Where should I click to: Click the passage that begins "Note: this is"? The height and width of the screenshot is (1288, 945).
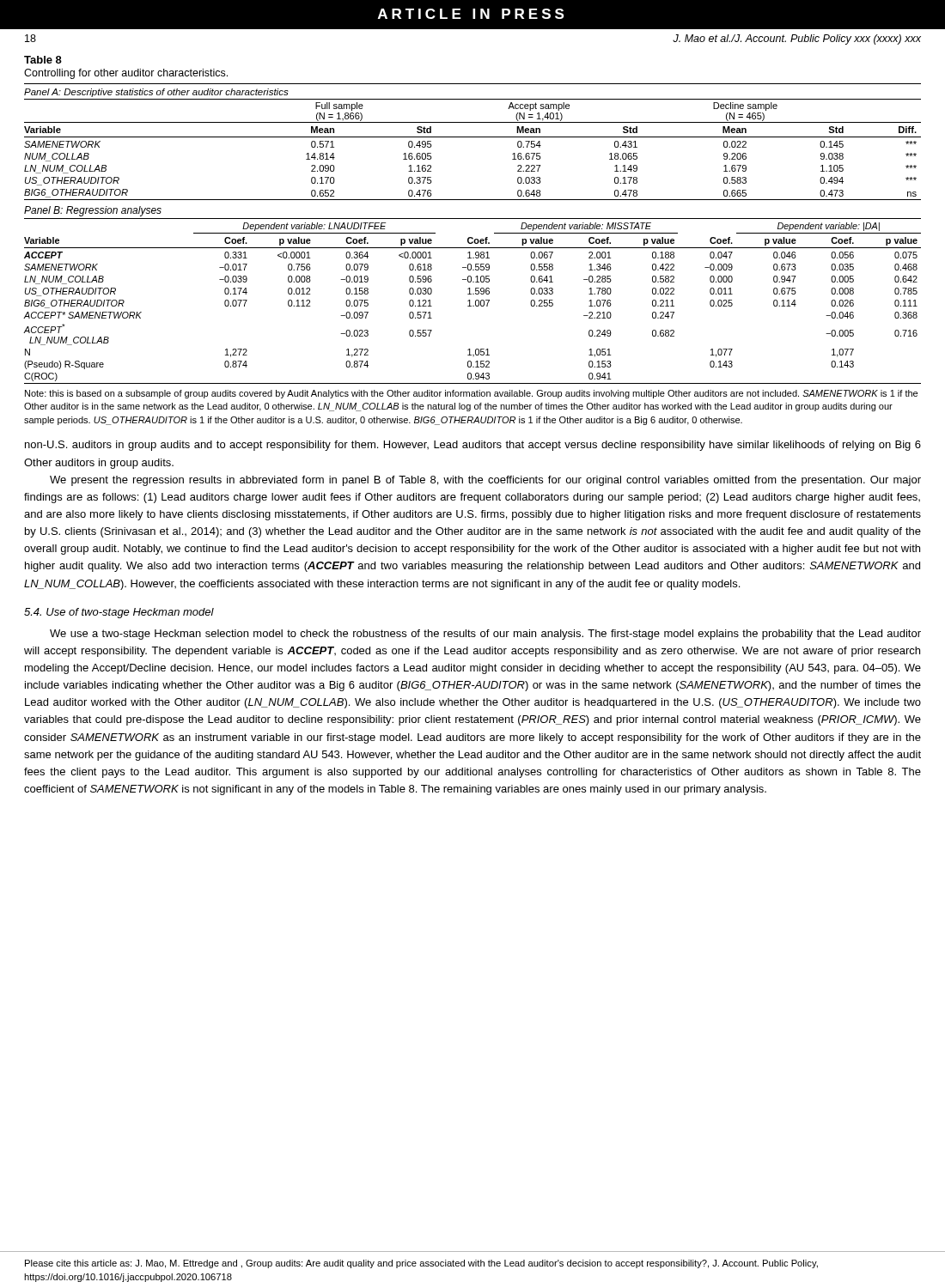coord(471,406)
